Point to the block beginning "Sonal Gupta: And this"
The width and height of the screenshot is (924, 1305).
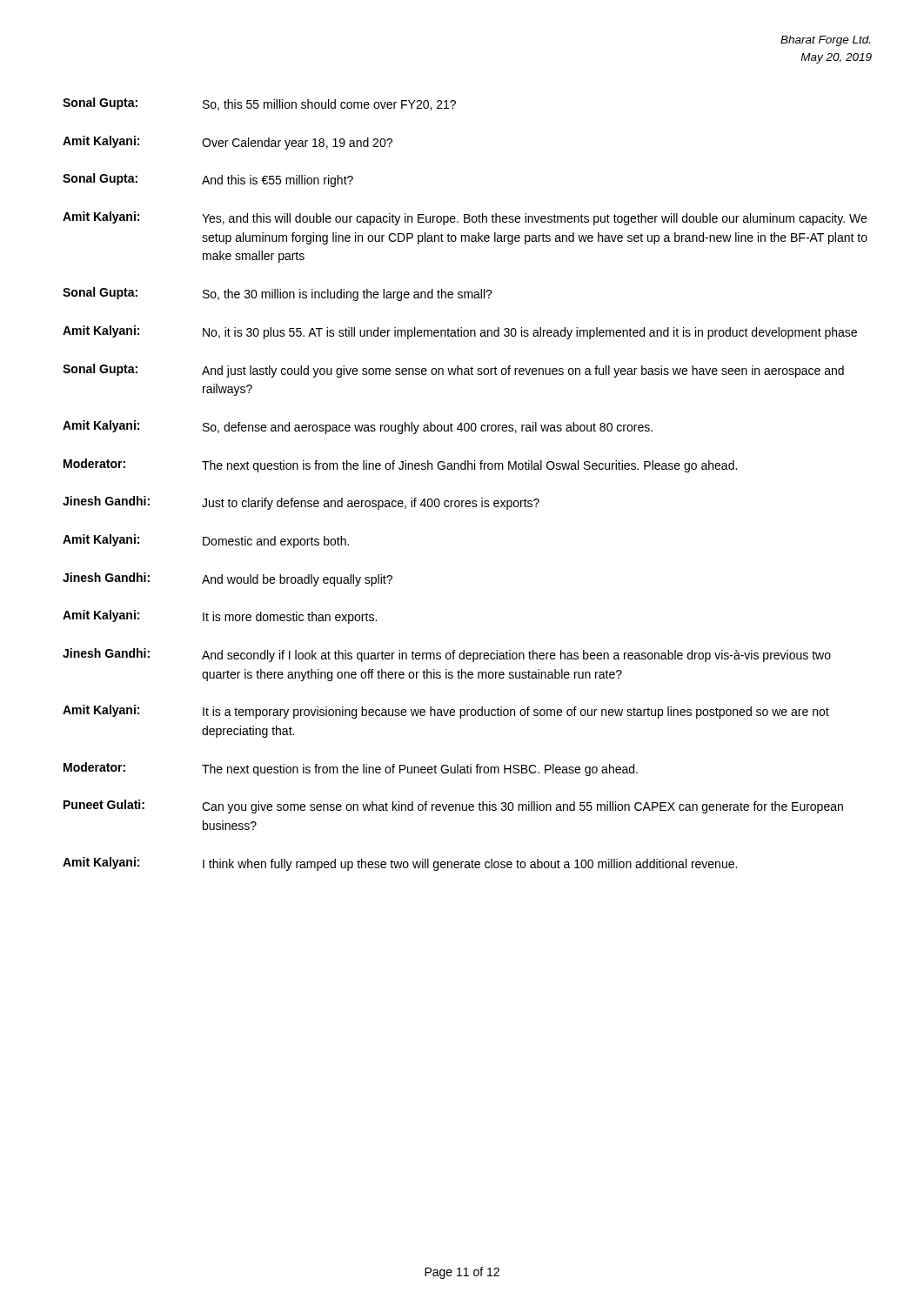click(x=208, y=180)
